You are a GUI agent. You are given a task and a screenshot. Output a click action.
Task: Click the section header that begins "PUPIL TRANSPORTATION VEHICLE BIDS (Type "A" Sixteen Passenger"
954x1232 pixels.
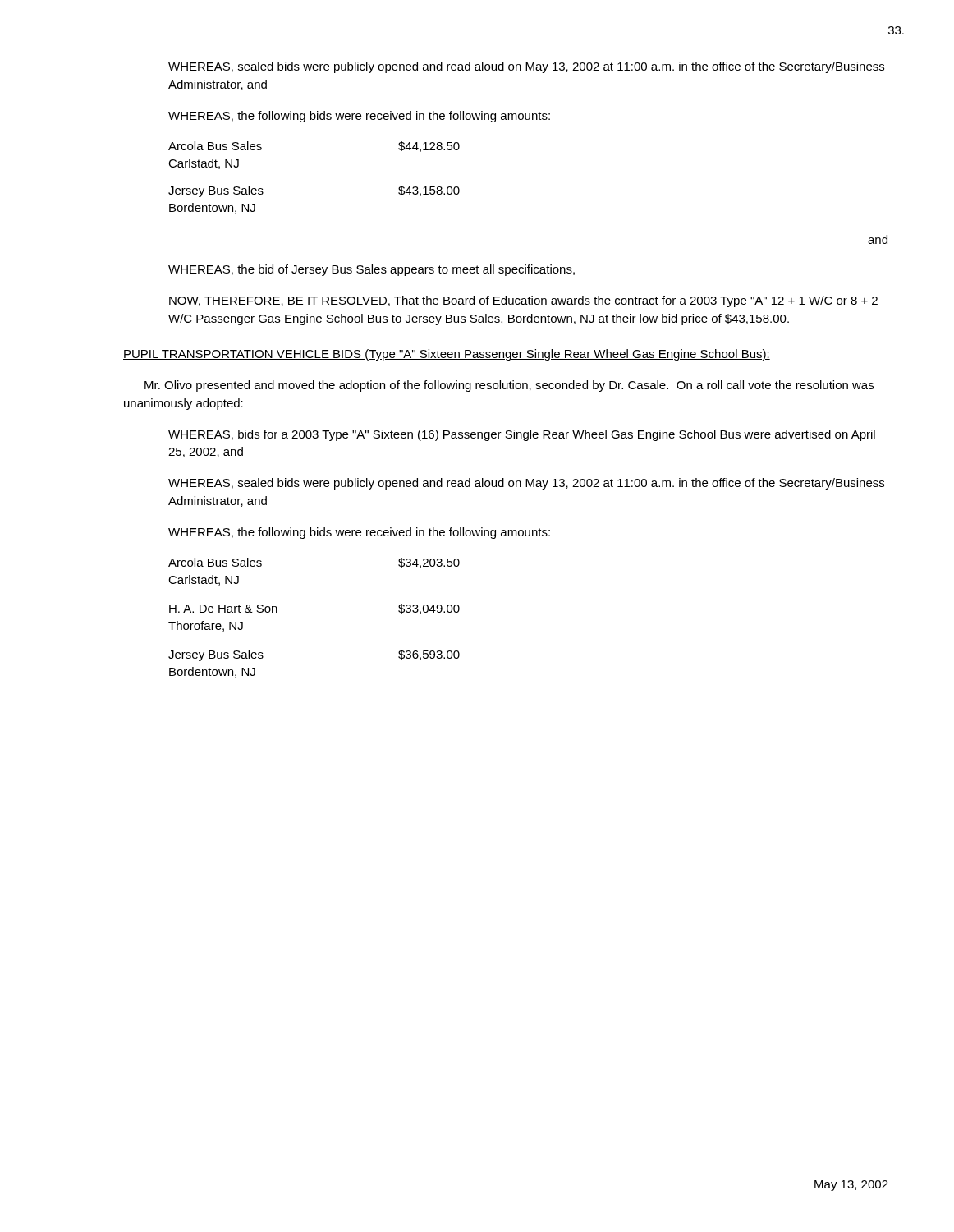tap(446, 354)
